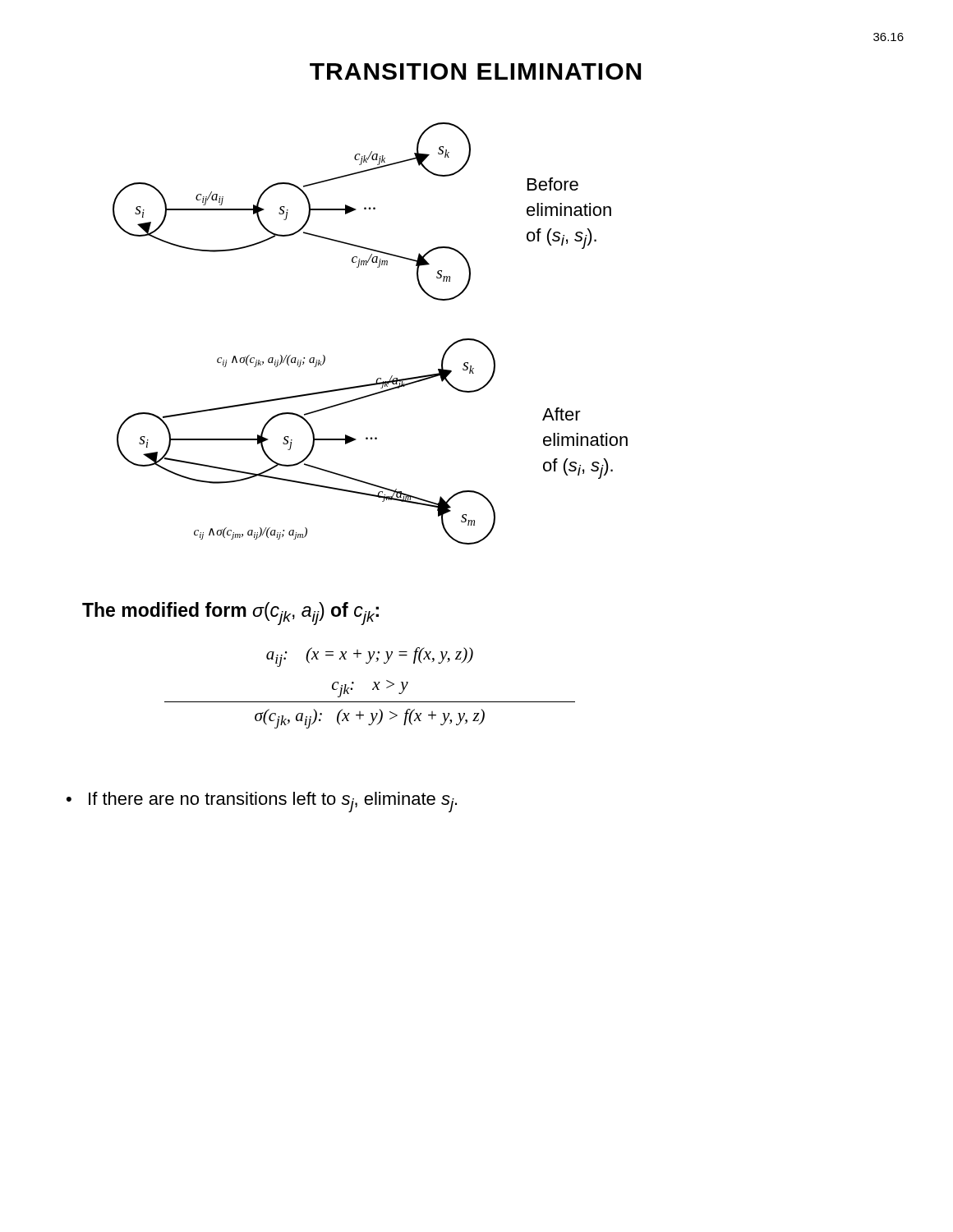Viewport: 953px width, 1232px height.
Task: Point to the block beginning "The modified form σ(cjk,"
Action: [231, 612]
